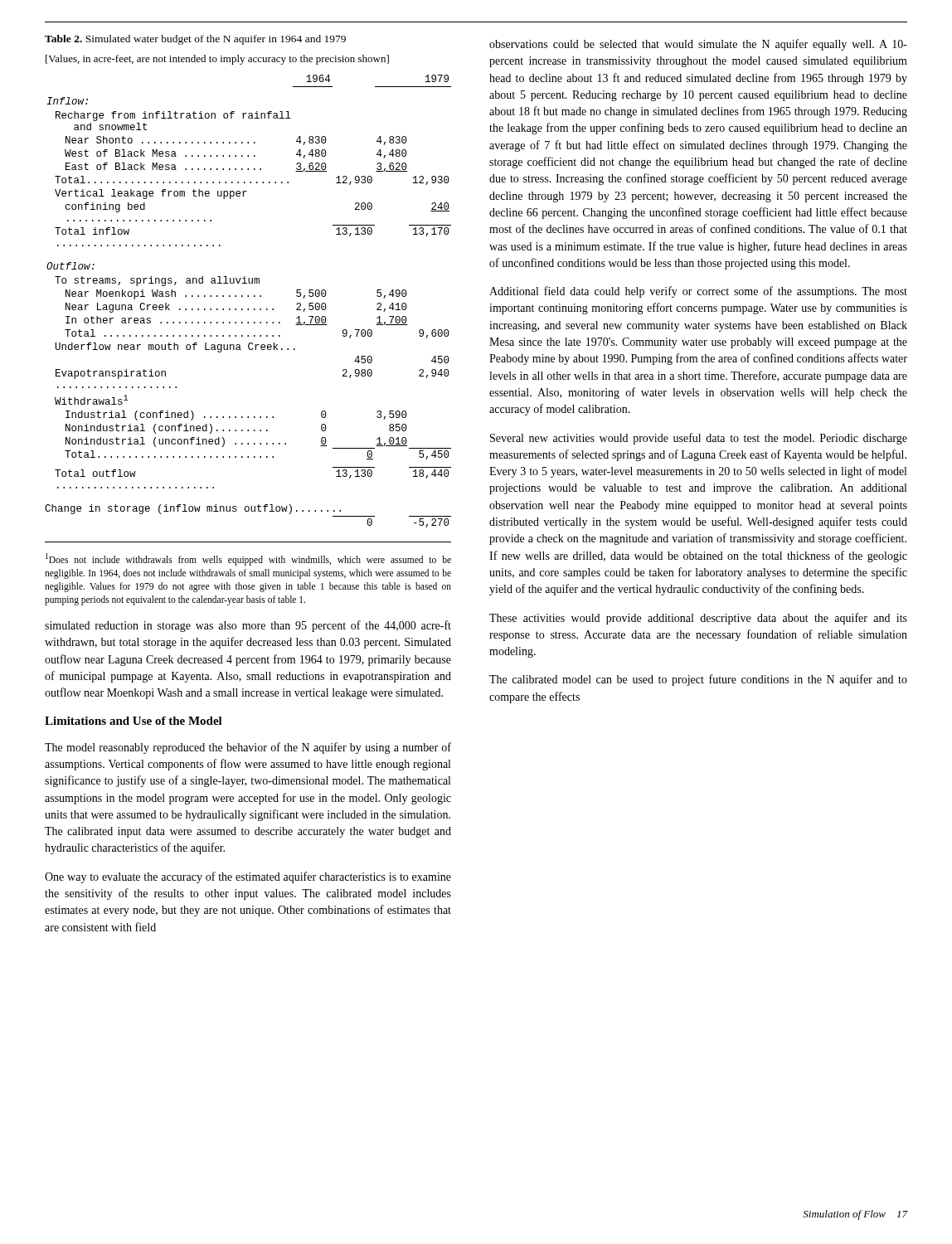The height and width of the screenshot is (1244, 952).
Task: Click where it says "Limitations and Use of the Model"
Action: 133,720
